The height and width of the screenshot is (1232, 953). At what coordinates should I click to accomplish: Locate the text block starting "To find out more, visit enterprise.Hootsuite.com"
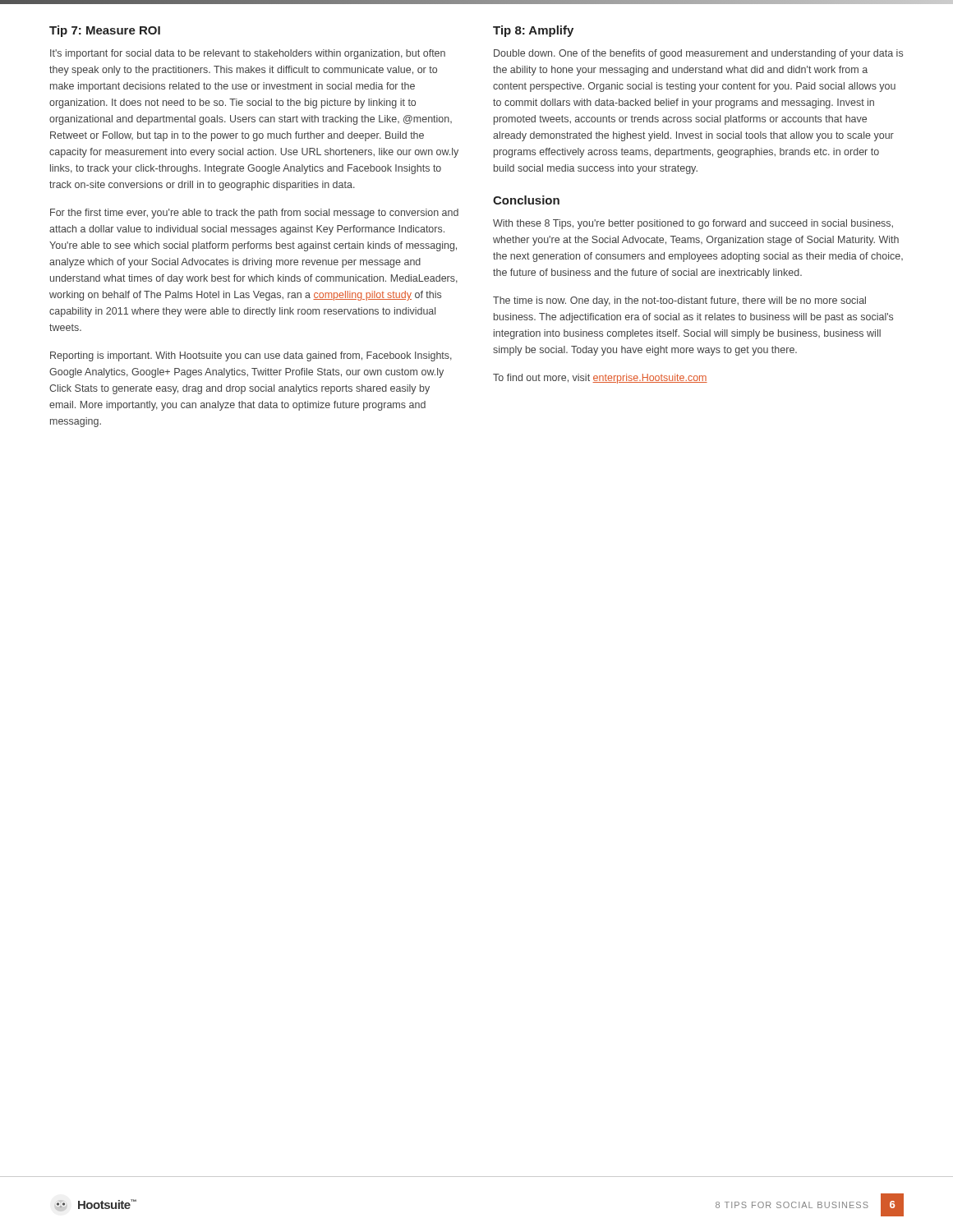pos(698,378)
